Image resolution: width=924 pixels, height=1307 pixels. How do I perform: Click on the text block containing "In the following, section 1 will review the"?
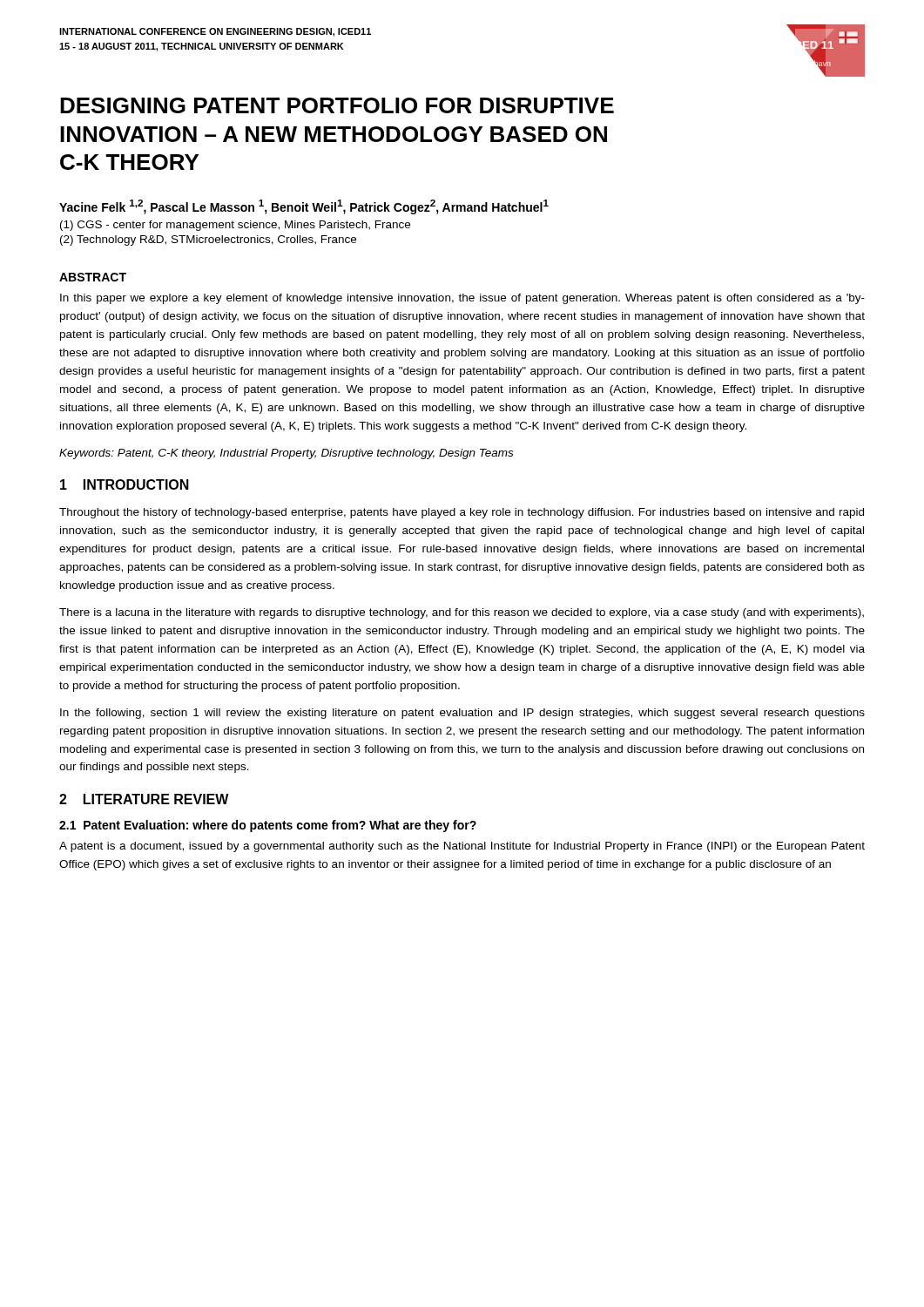(462, 739)
